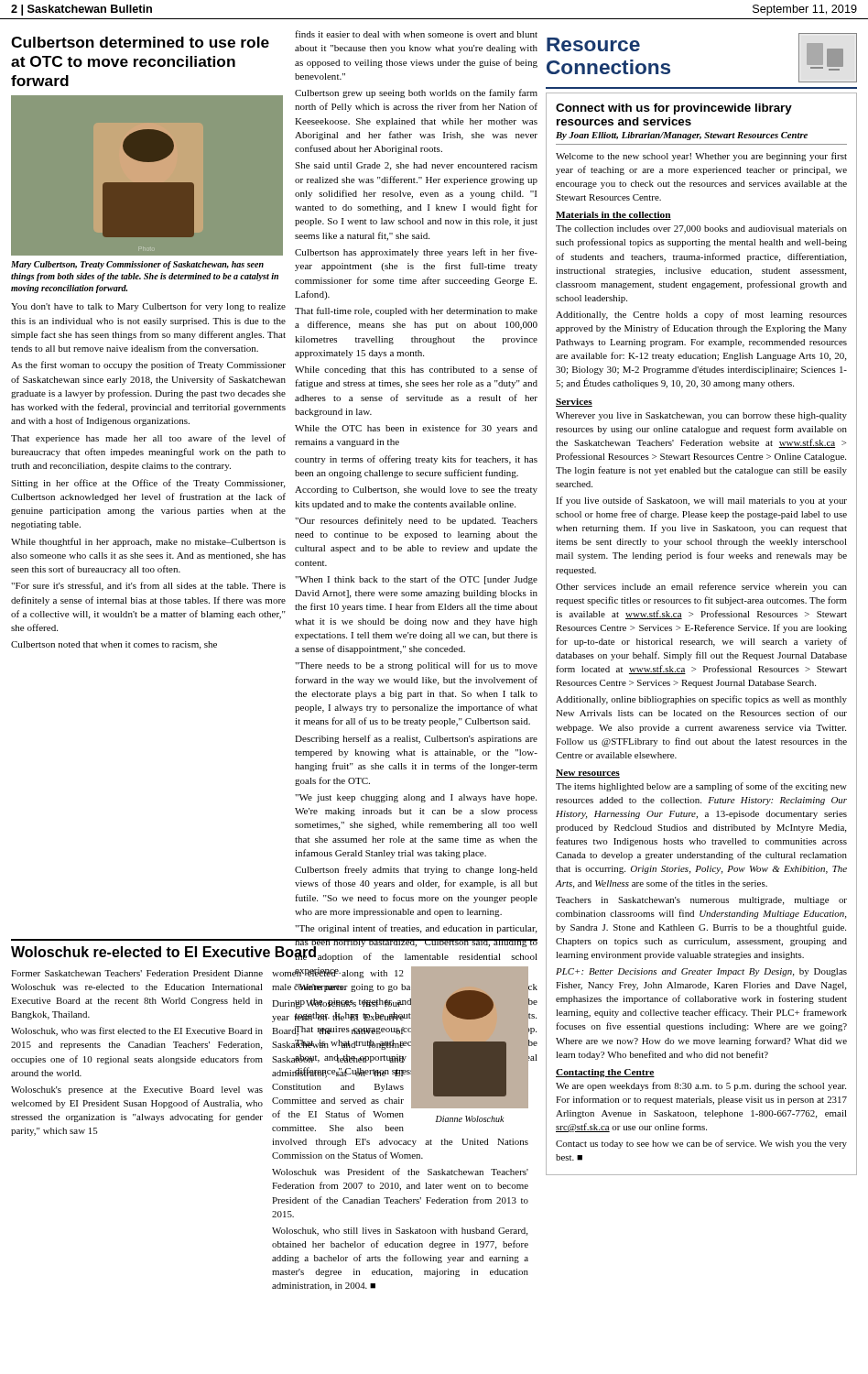
Task: Click on the region starting "Wherever you live in Saskatchewan, you can borrow"
Action: click(x=701, y=585)
